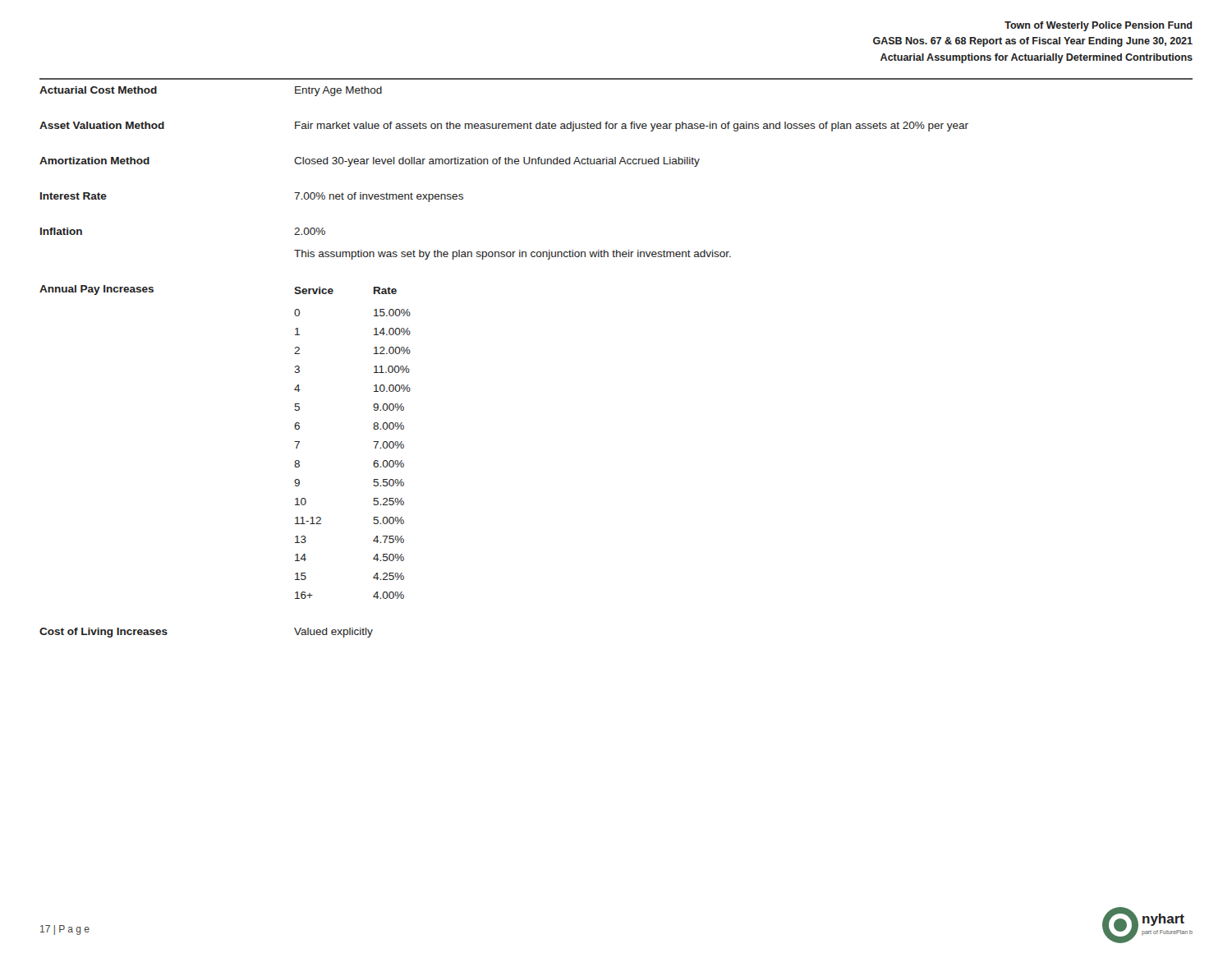The height and width of the screenshot is (953, 1232).
Task: Where does it say "Annual Pay Increases"?
Action: pos(97,288)
